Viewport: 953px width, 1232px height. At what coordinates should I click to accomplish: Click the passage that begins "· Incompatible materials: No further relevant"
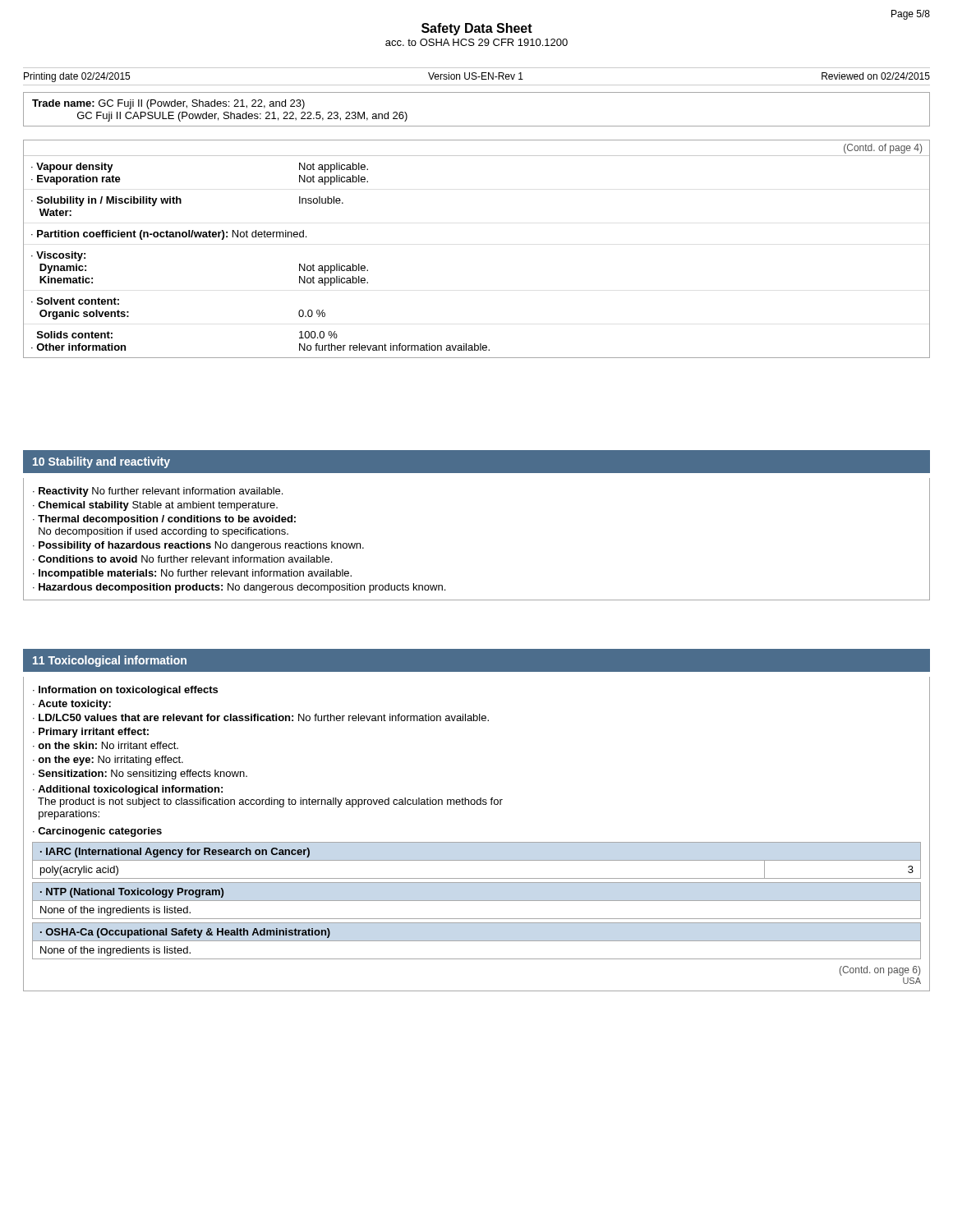192,573
